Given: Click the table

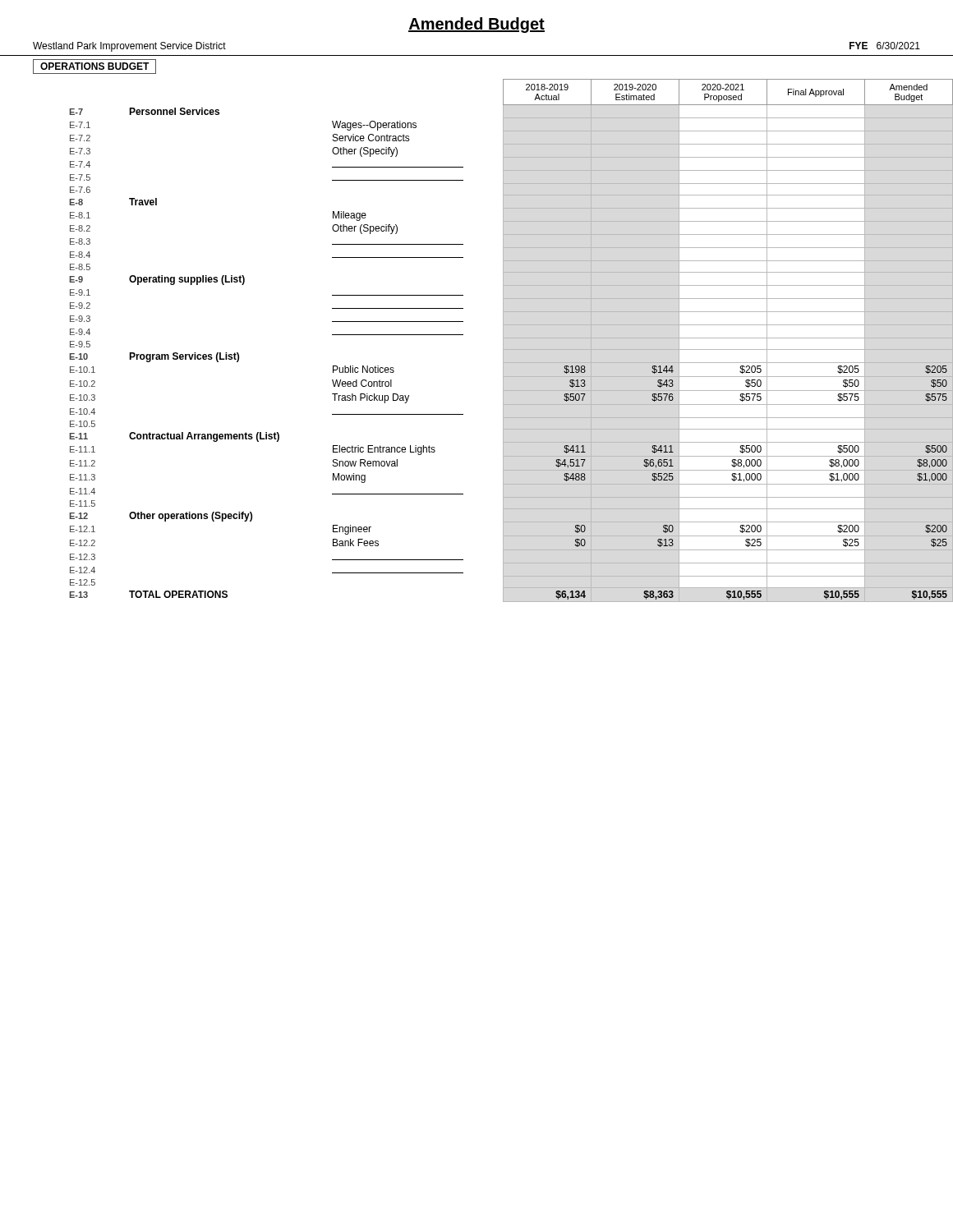Looking at the screenshot, I should [x=476, y=340].
